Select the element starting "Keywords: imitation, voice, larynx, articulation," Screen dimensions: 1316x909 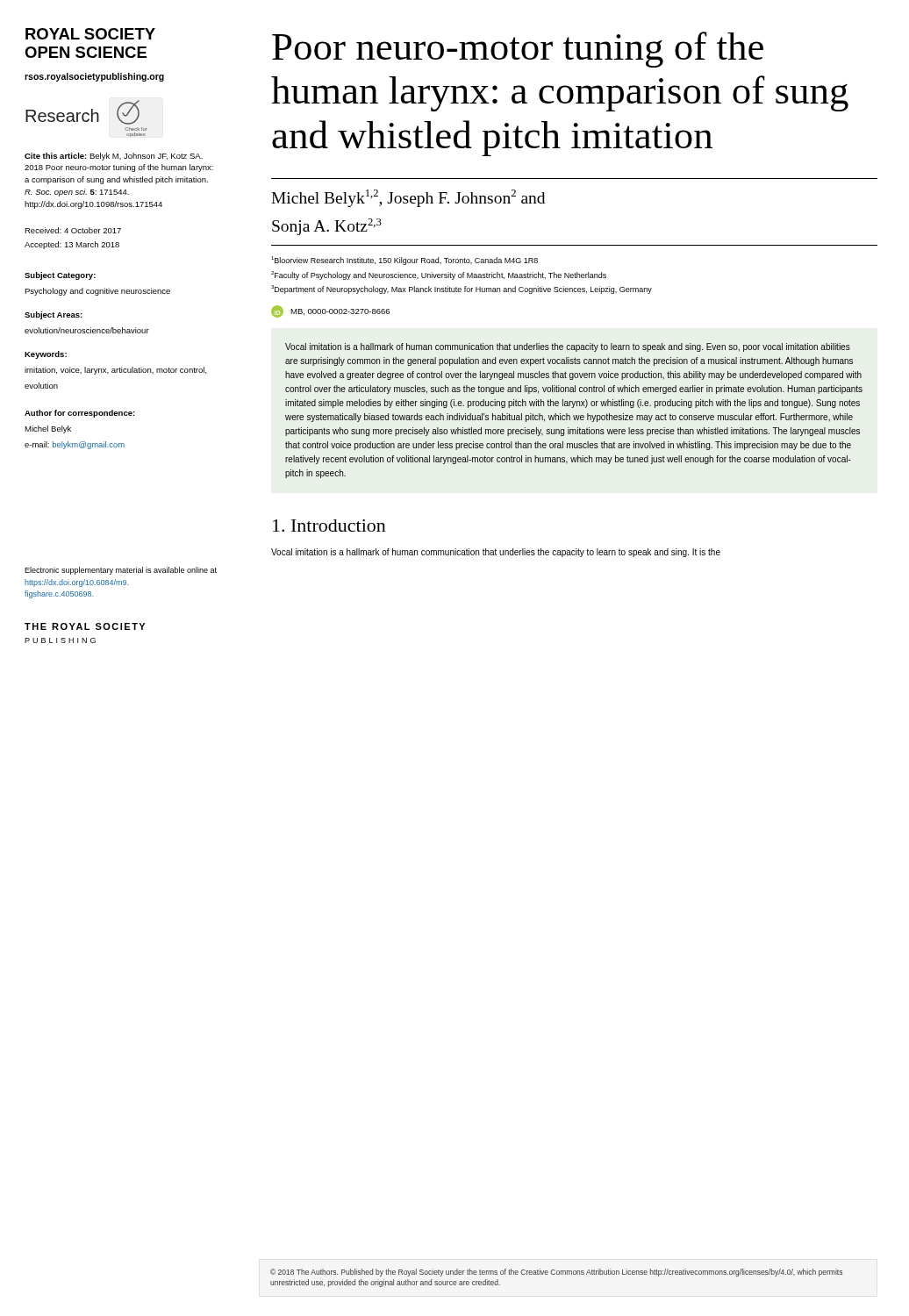point(121,370)
